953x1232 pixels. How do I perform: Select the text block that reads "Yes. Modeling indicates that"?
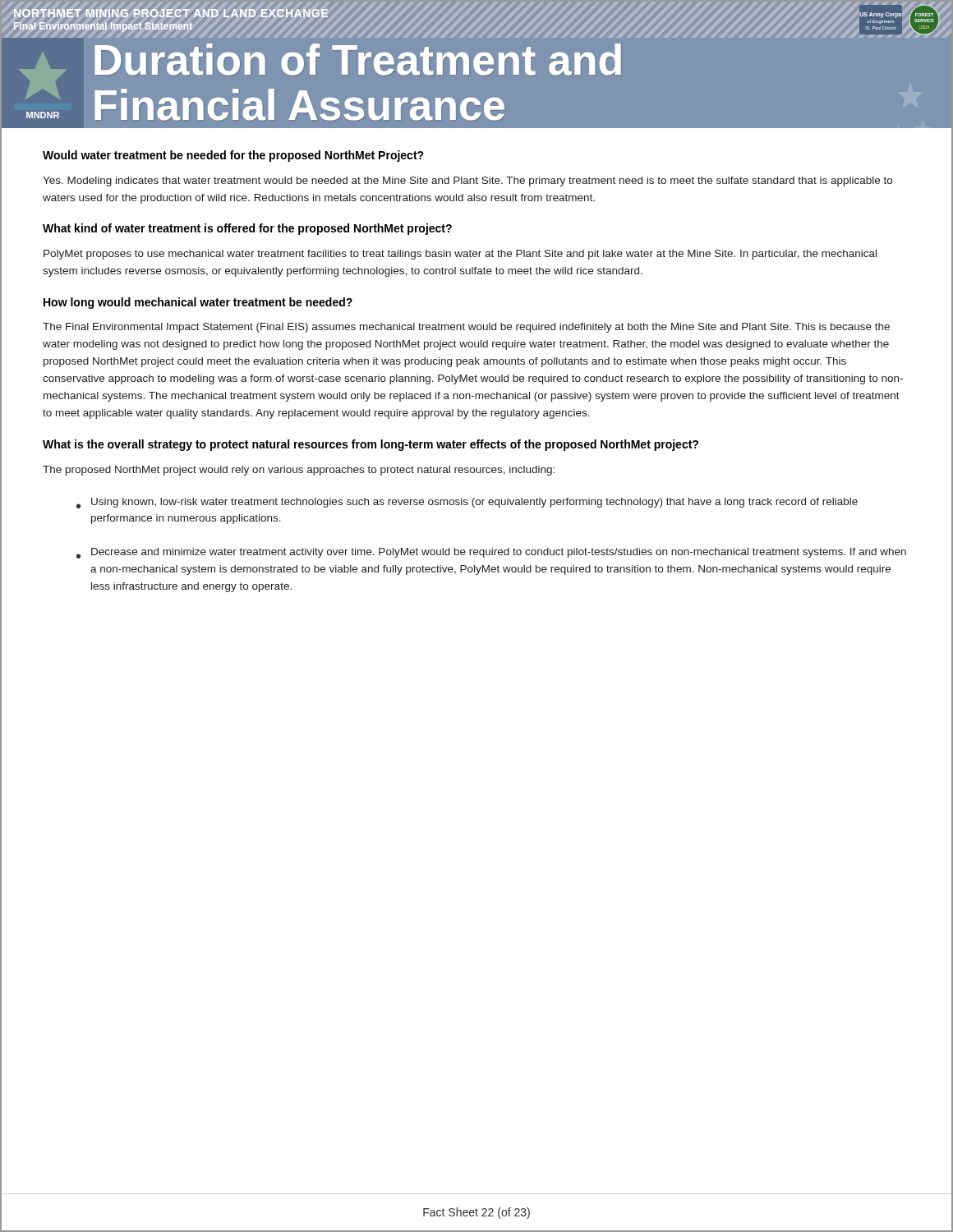coord(468,189)
